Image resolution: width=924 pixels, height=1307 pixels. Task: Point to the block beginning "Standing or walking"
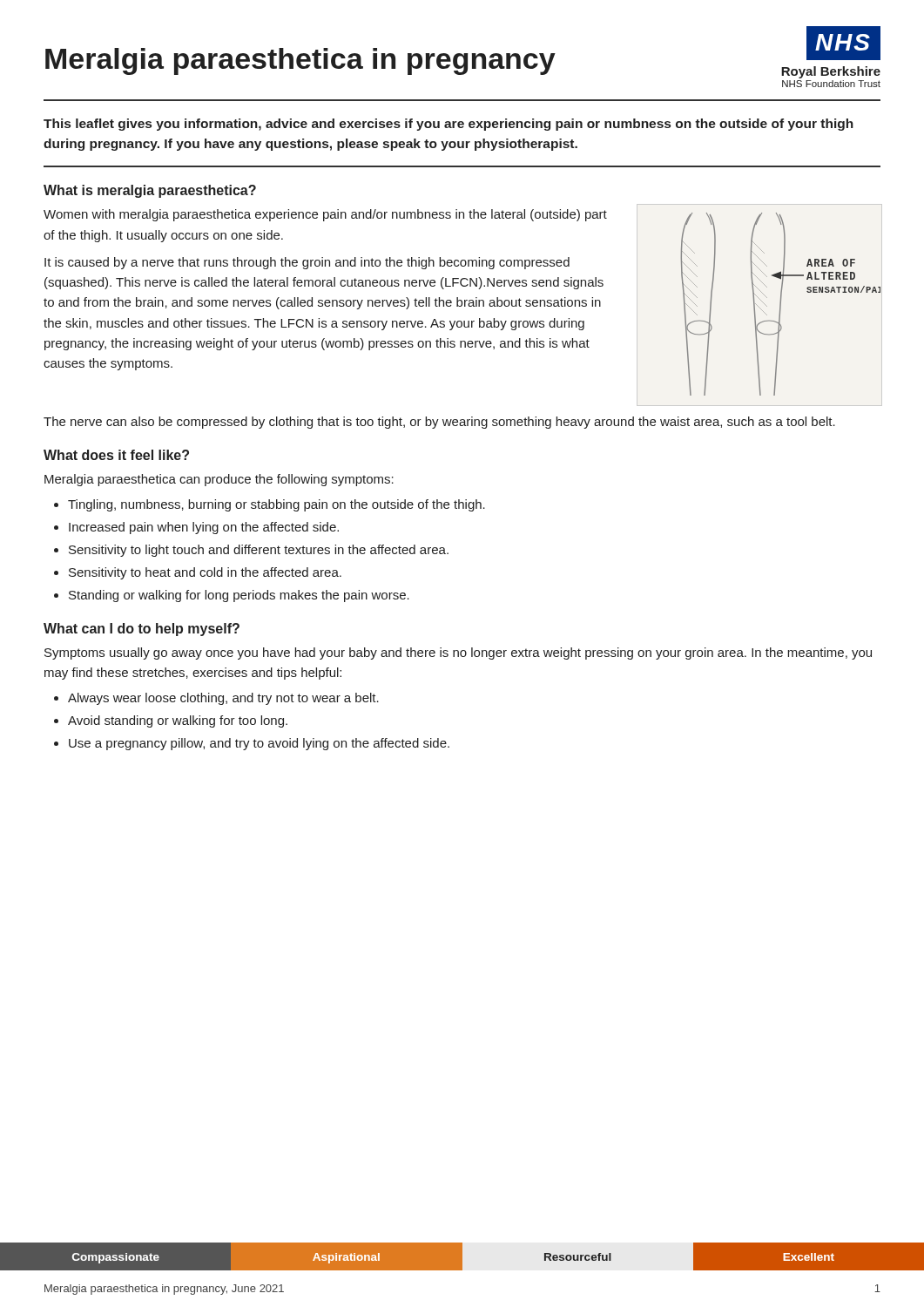[x=239, y=594]
